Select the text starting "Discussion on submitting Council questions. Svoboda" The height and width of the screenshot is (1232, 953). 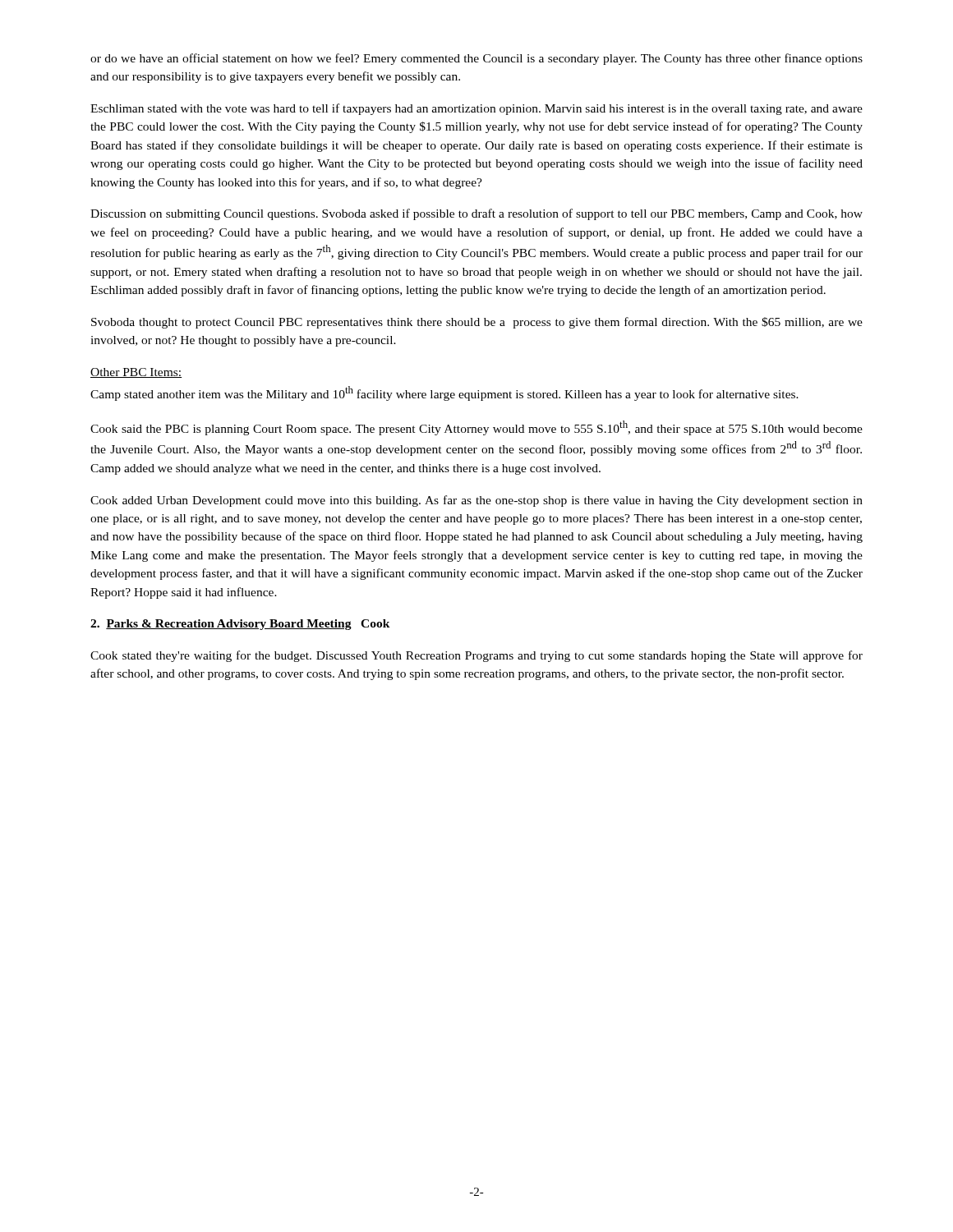click(x=476, y=252)
